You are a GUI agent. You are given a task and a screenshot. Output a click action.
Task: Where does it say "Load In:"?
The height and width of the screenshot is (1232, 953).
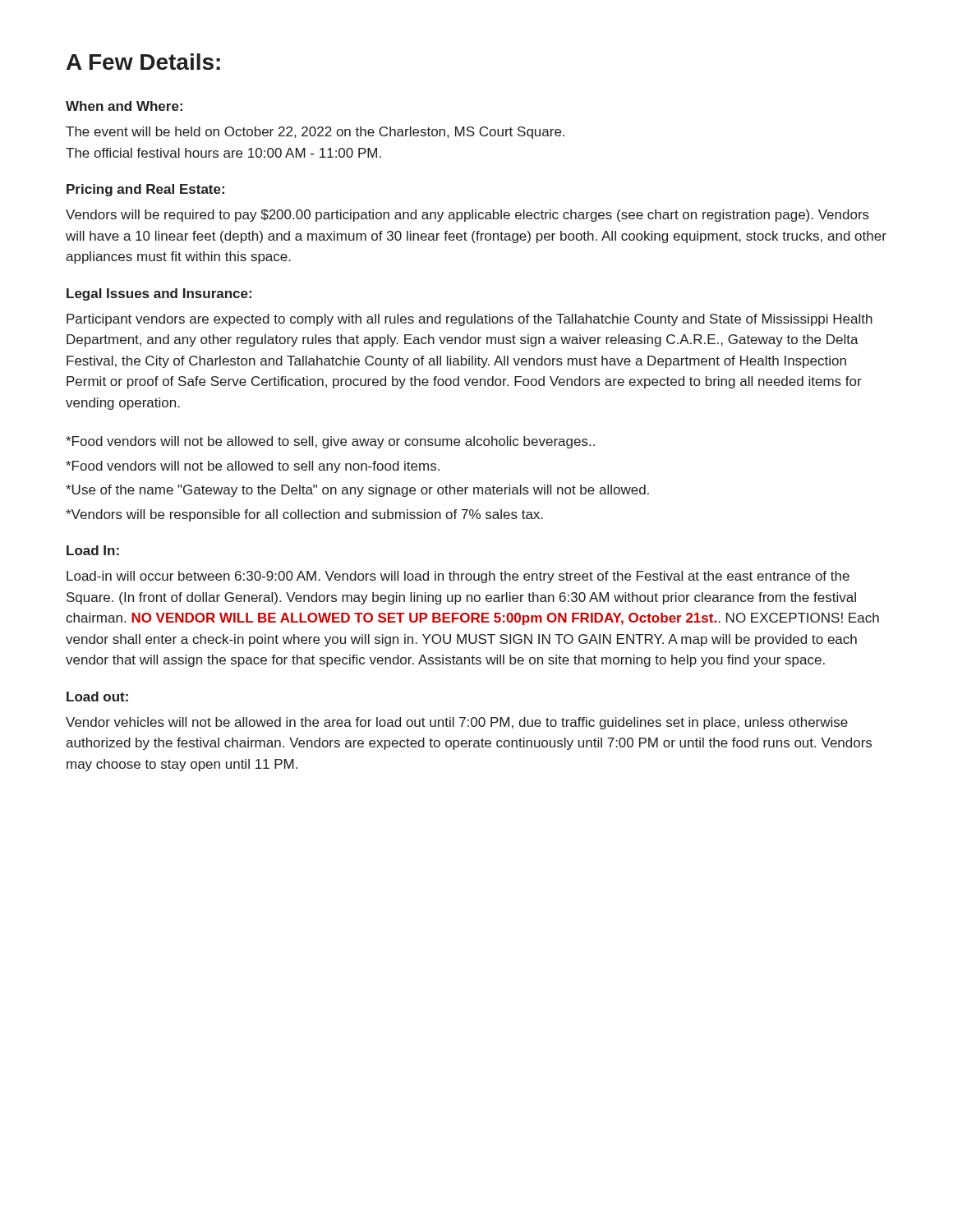(93, 551)
